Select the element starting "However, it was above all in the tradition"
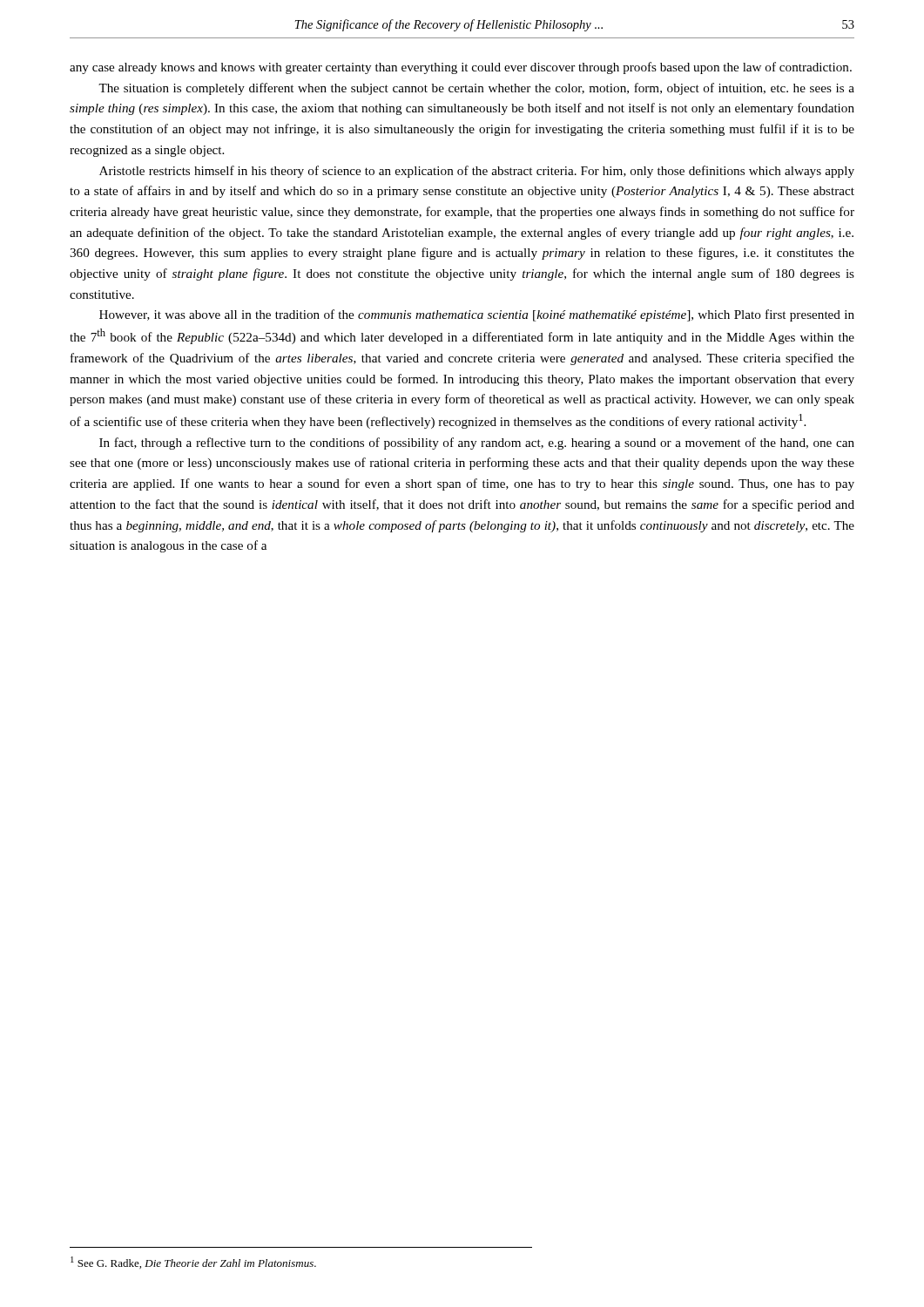The height and width of the screenshot is (1307, 924). (x=462, y=368)
